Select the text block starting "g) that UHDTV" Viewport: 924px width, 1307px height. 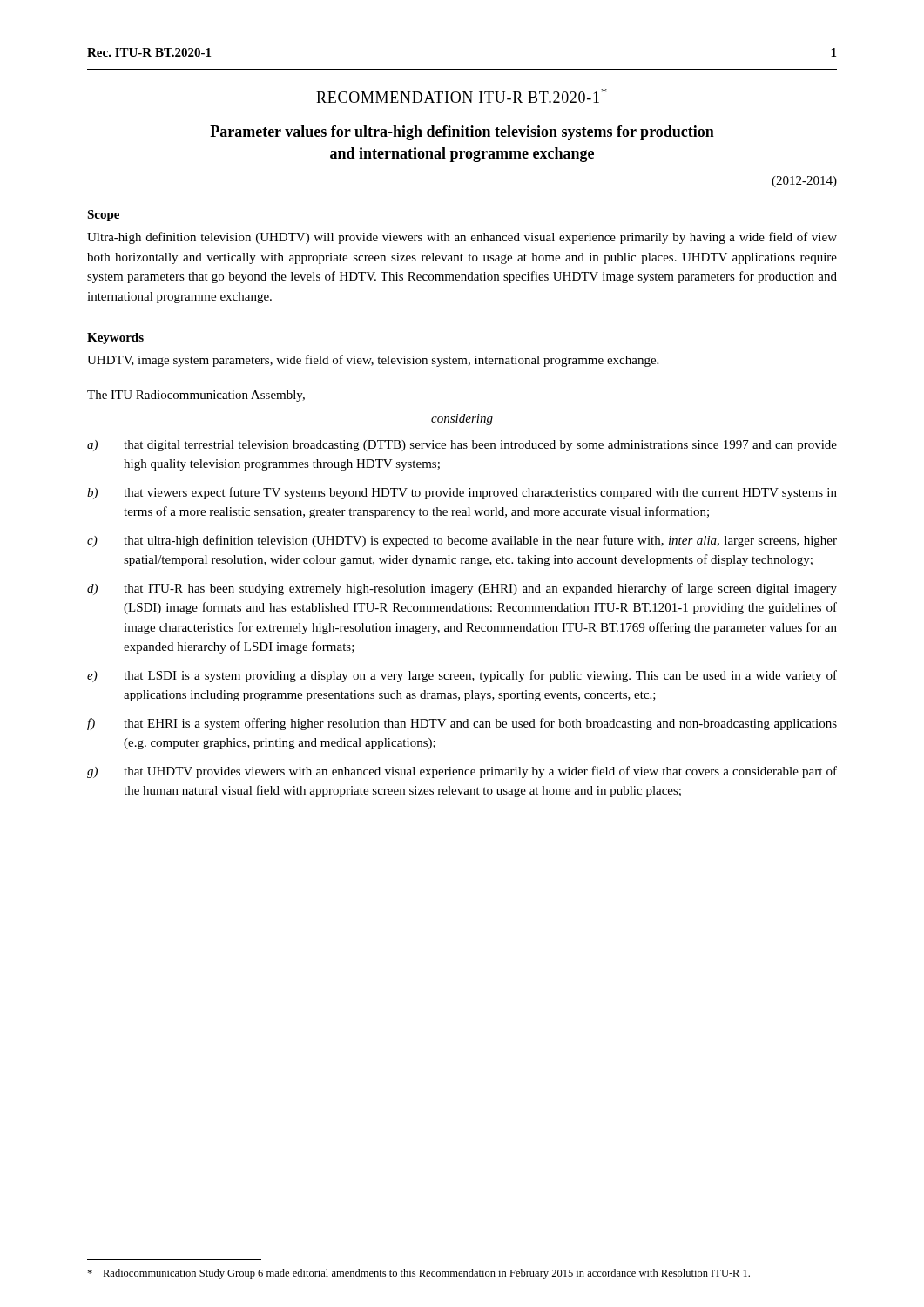click(x=462, y=781)
